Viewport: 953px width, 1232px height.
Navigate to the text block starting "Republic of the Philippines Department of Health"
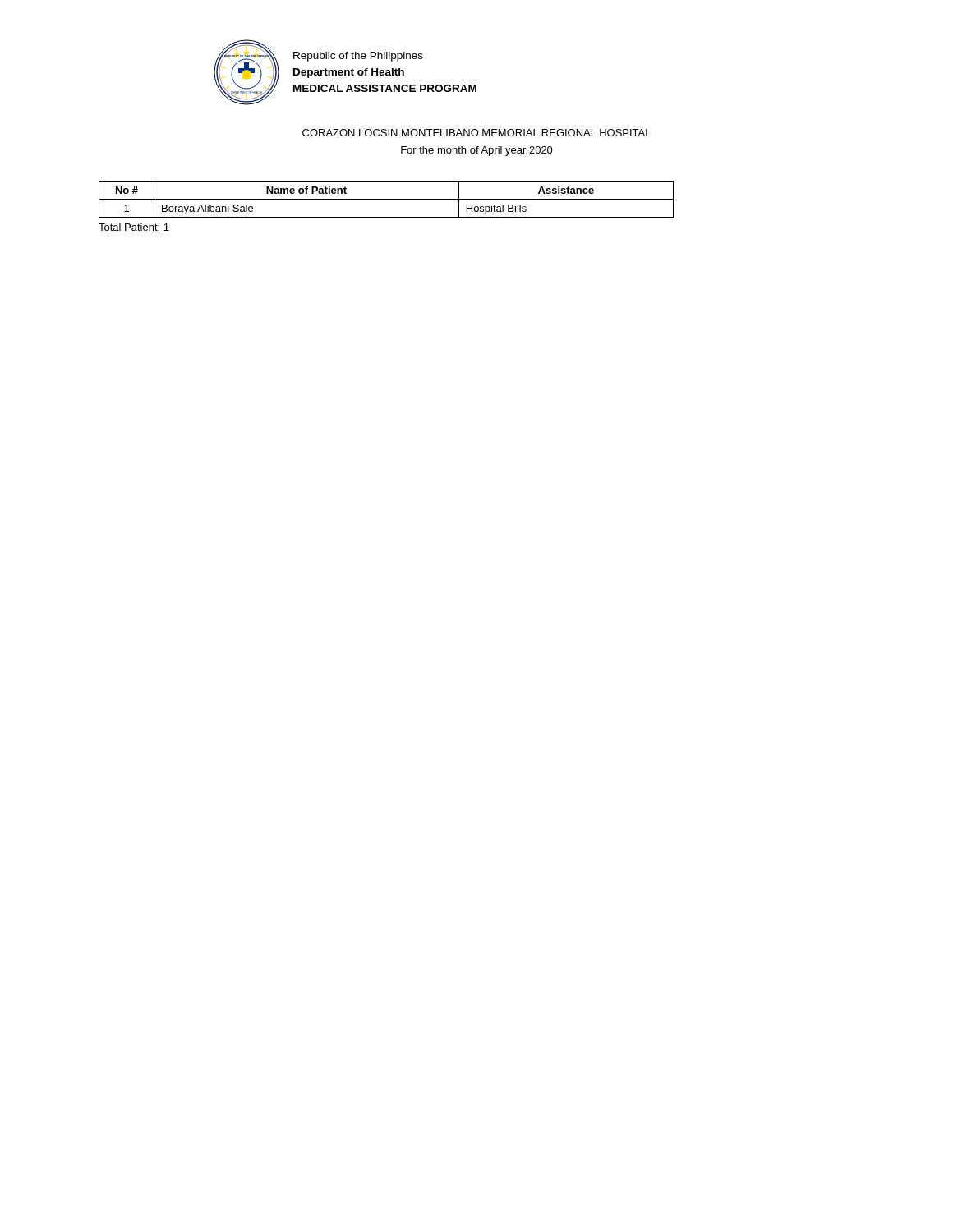385,72
